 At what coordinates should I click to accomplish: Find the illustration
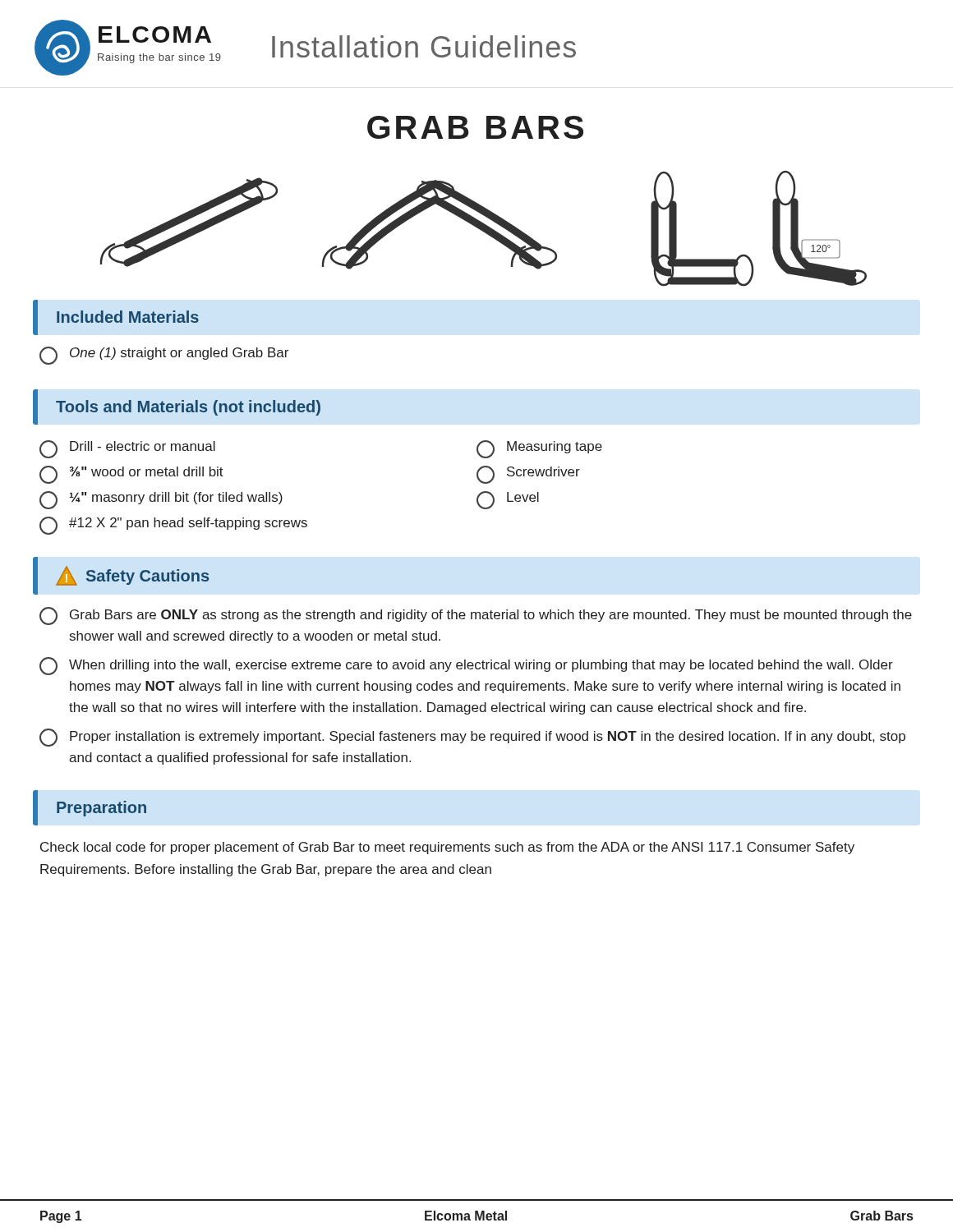476,223
